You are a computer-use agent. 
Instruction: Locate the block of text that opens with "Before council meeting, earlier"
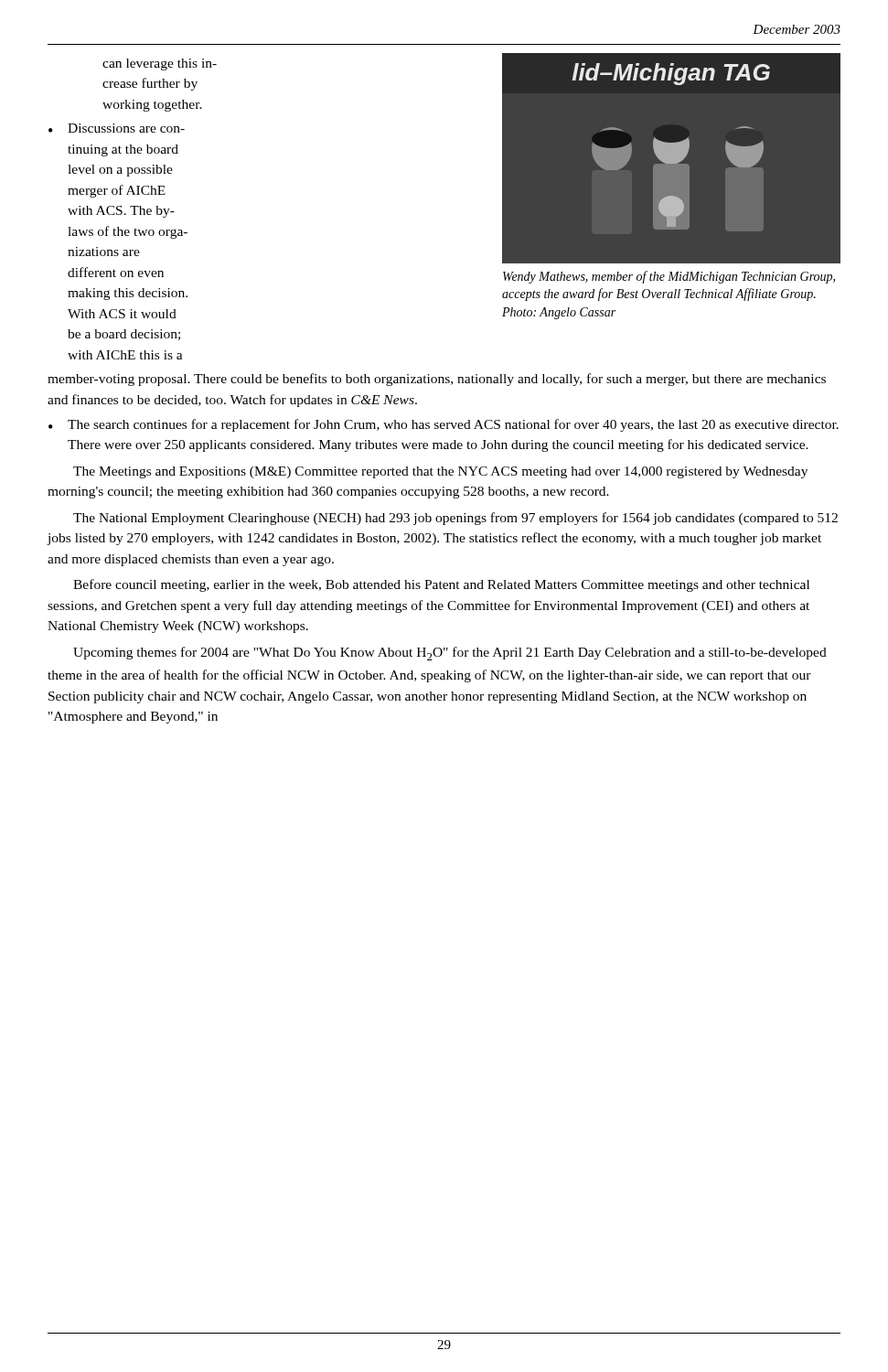[429, 605]
